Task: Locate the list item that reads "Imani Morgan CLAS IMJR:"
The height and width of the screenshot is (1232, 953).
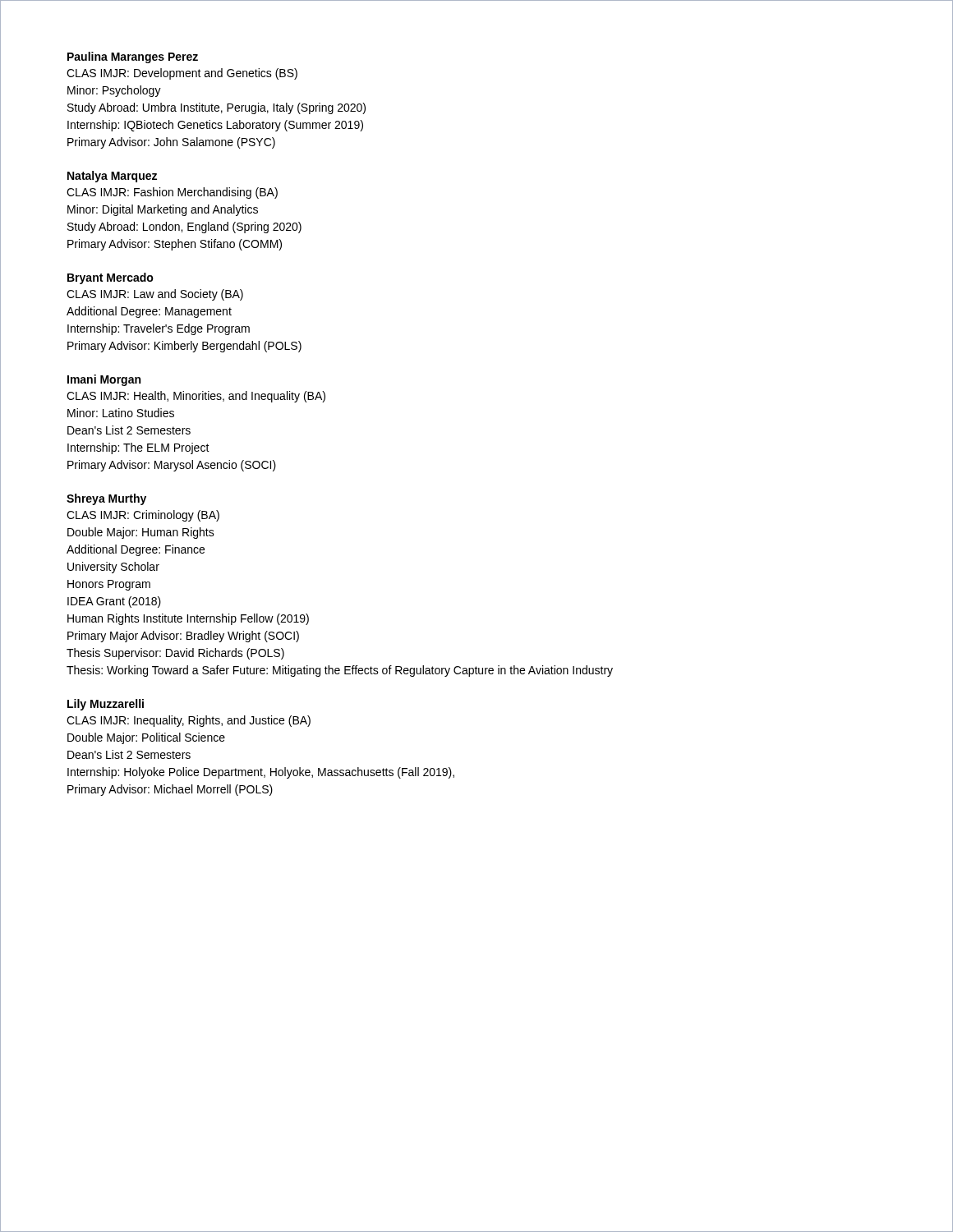Action: click(104, 380)
